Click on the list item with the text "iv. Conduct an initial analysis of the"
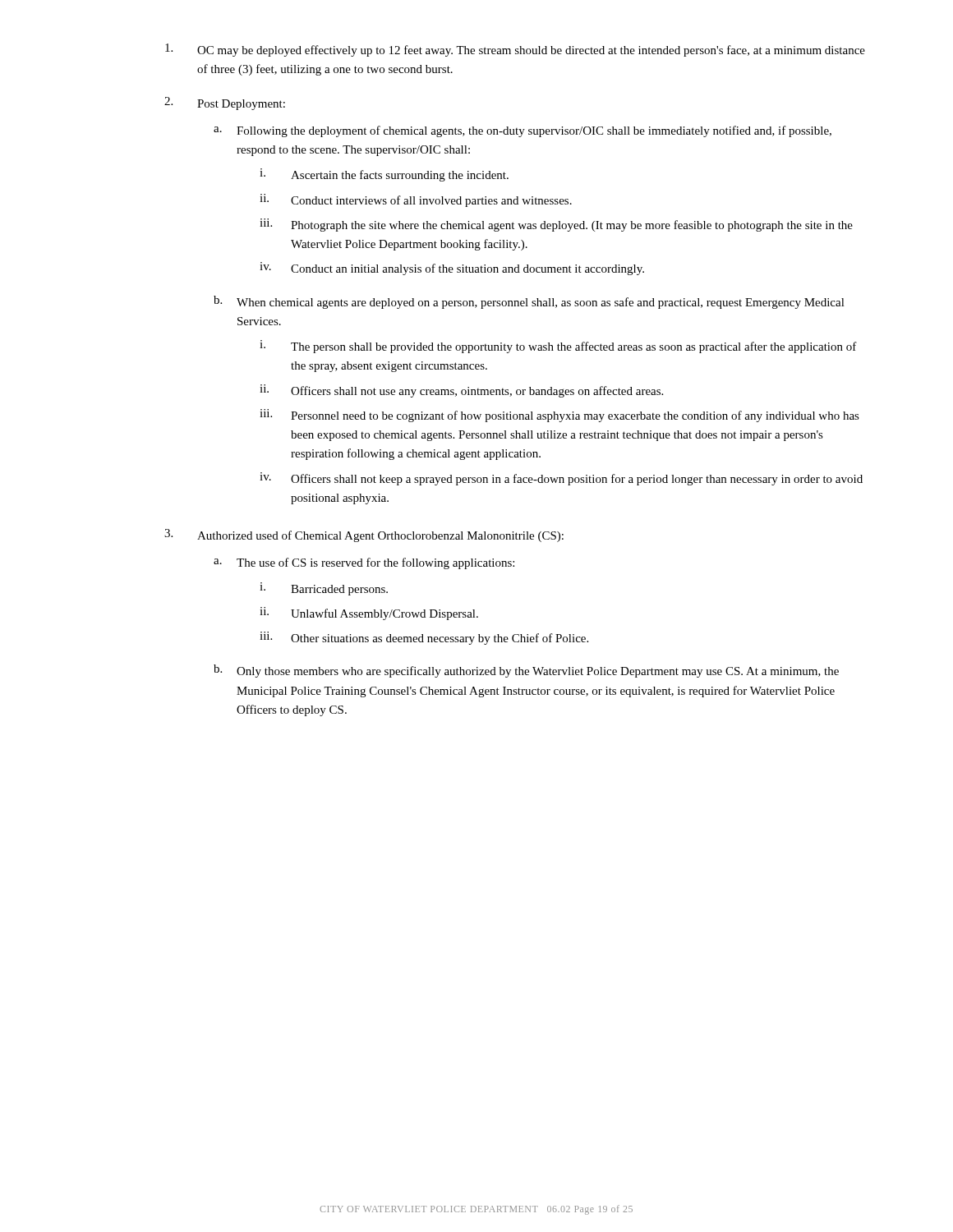The height and width of the screenshot is (1232, 953). (x=565, y=269)
